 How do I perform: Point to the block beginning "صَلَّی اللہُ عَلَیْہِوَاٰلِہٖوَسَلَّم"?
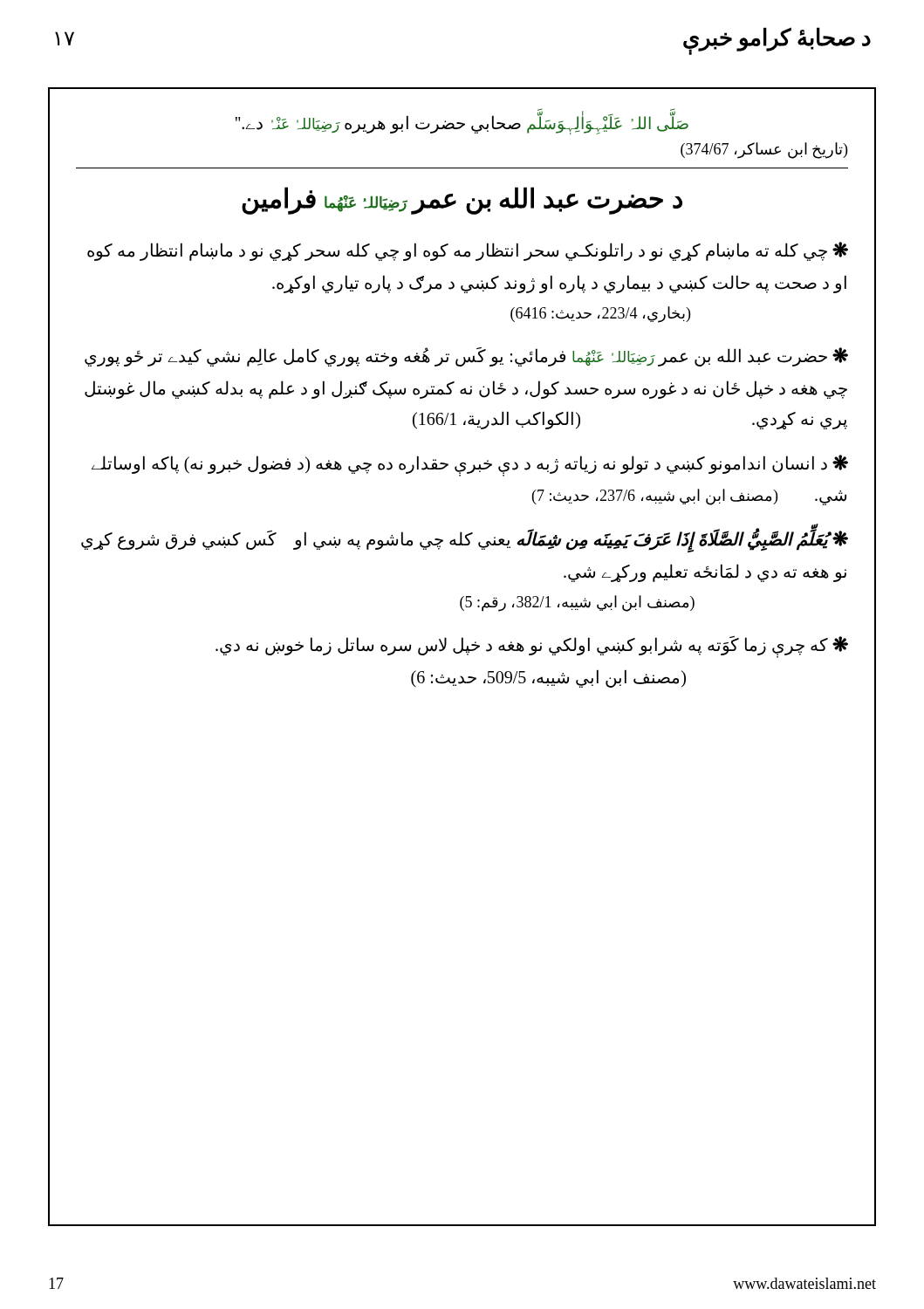[462, 123]
